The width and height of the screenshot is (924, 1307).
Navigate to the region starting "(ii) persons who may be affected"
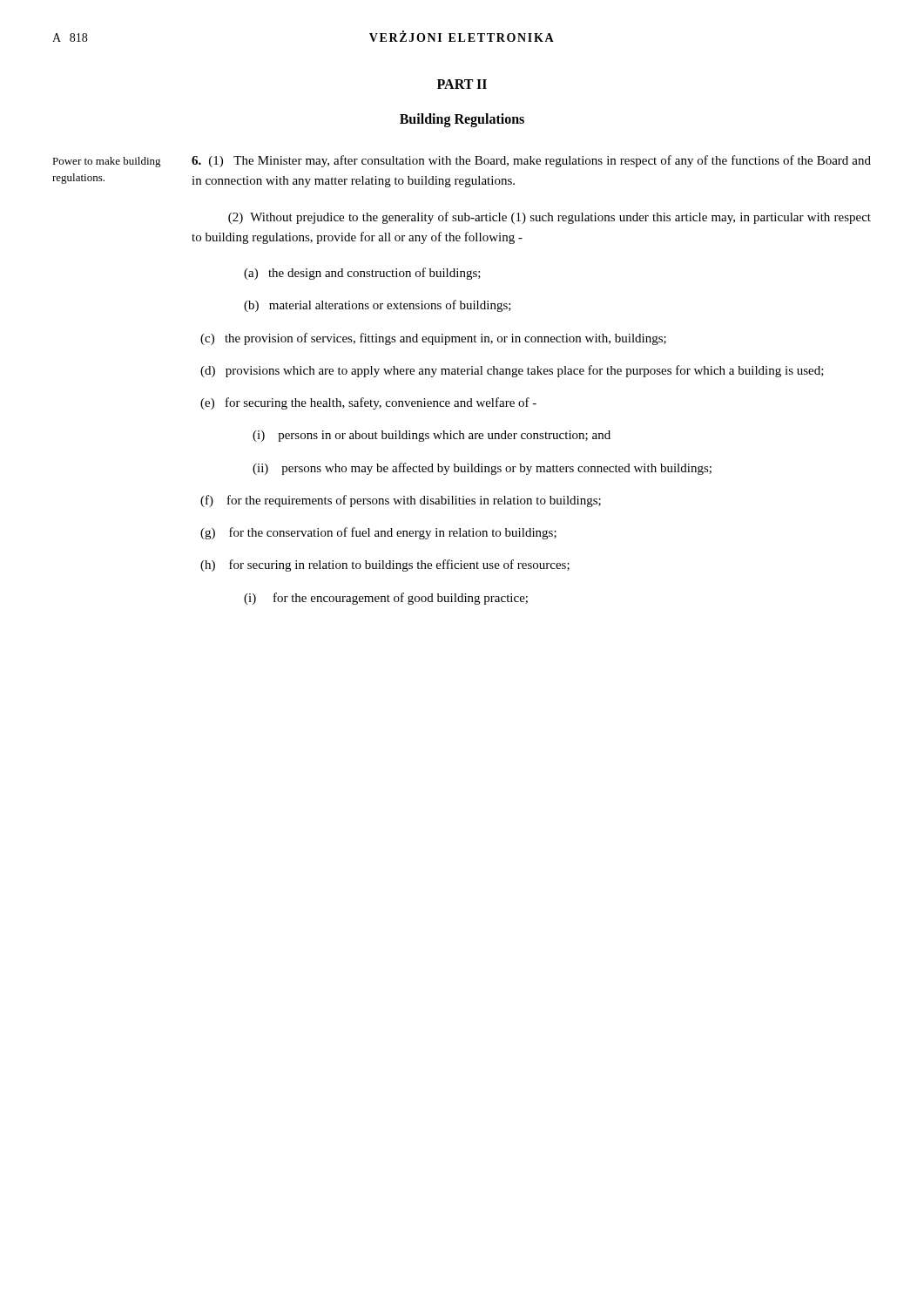click(x=482, y=467)
